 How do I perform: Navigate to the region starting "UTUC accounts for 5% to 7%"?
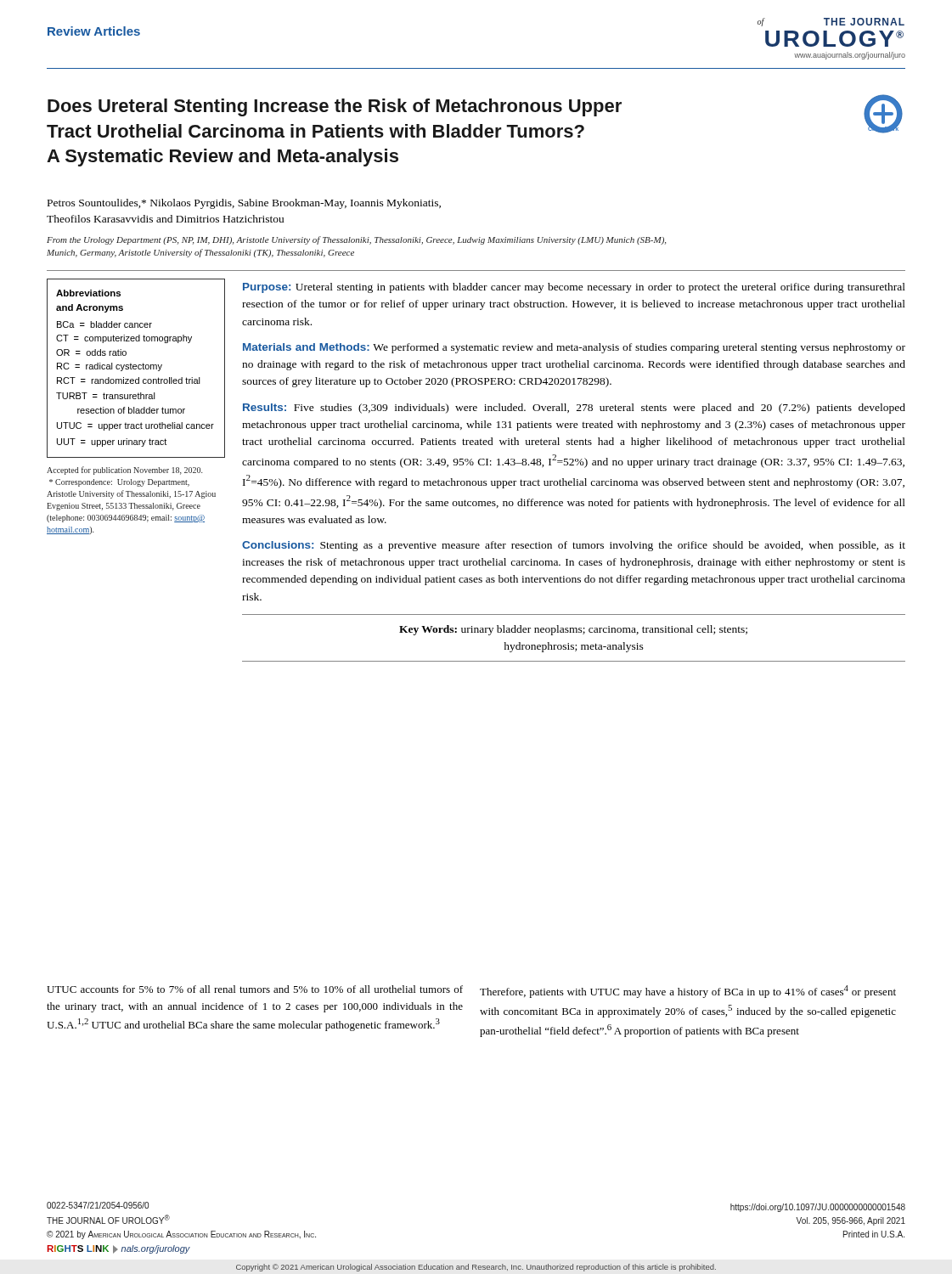255,1007
